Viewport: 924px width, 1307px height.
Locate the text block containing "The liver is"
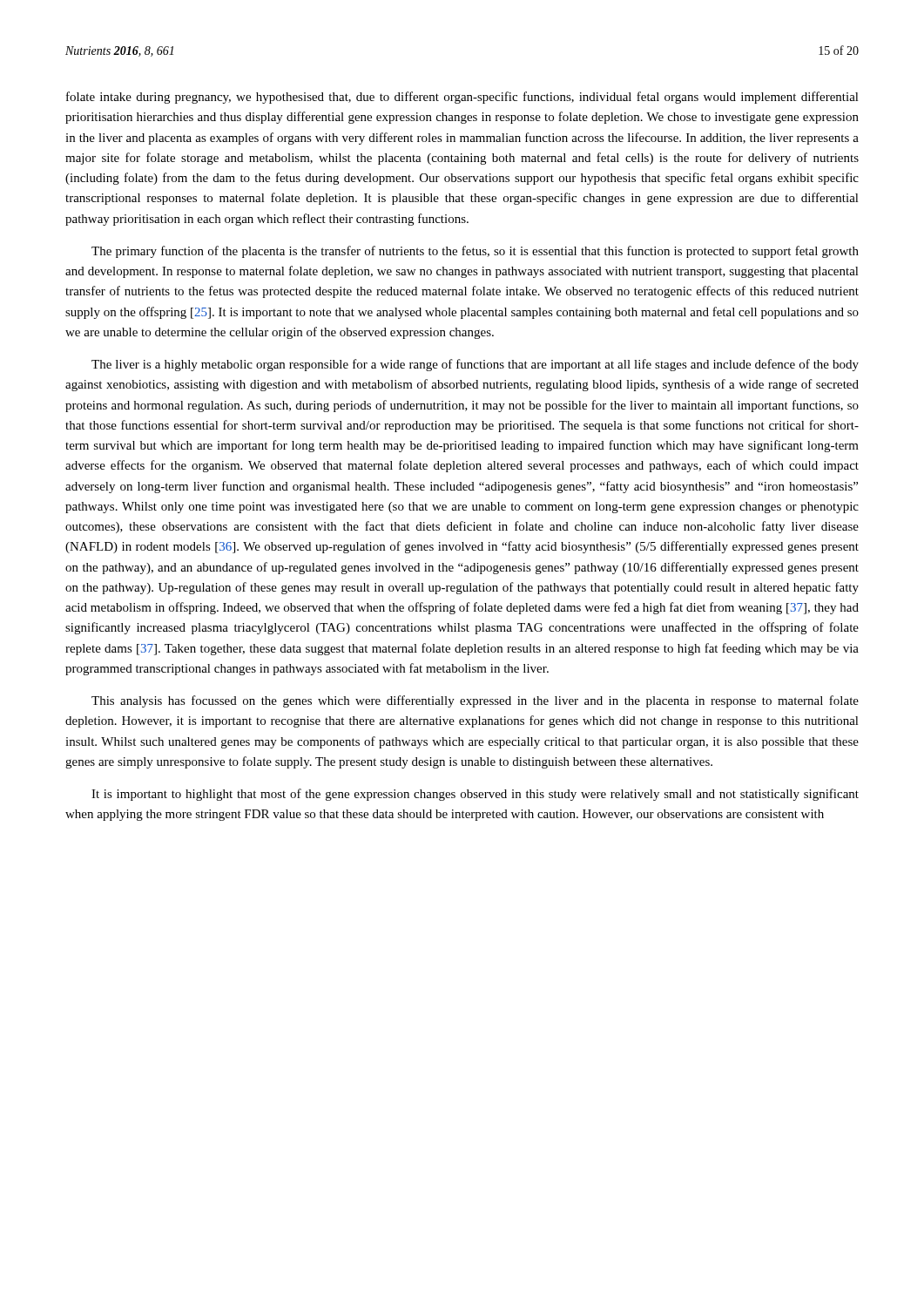point(462,517)
